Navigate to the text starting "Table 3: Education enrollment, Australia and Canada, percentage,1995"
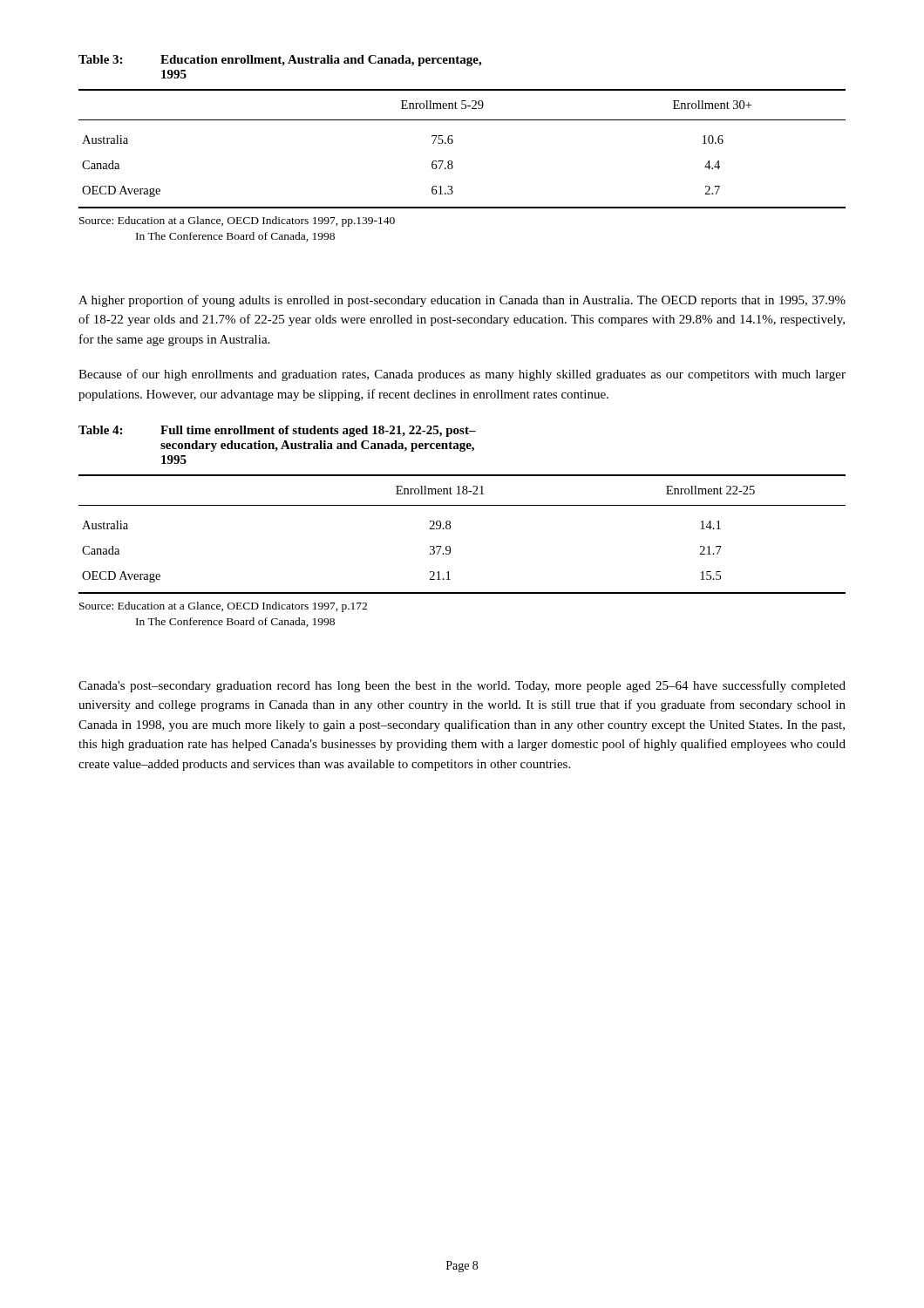Viewport: 924px width, 1308px height. (280, 67)
